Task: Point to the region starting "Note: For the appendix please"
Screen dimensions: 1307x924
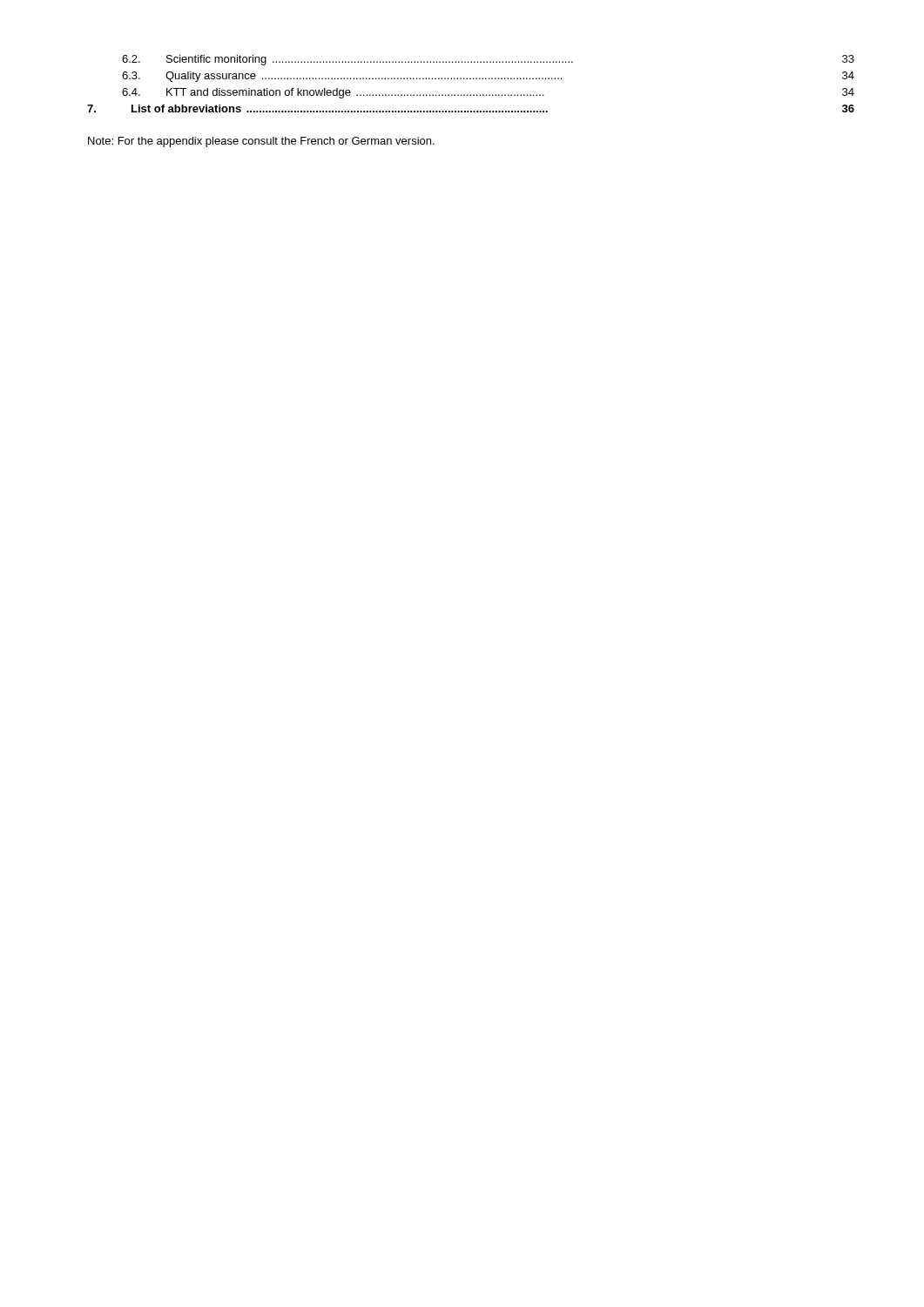Action: coord(261,141)
